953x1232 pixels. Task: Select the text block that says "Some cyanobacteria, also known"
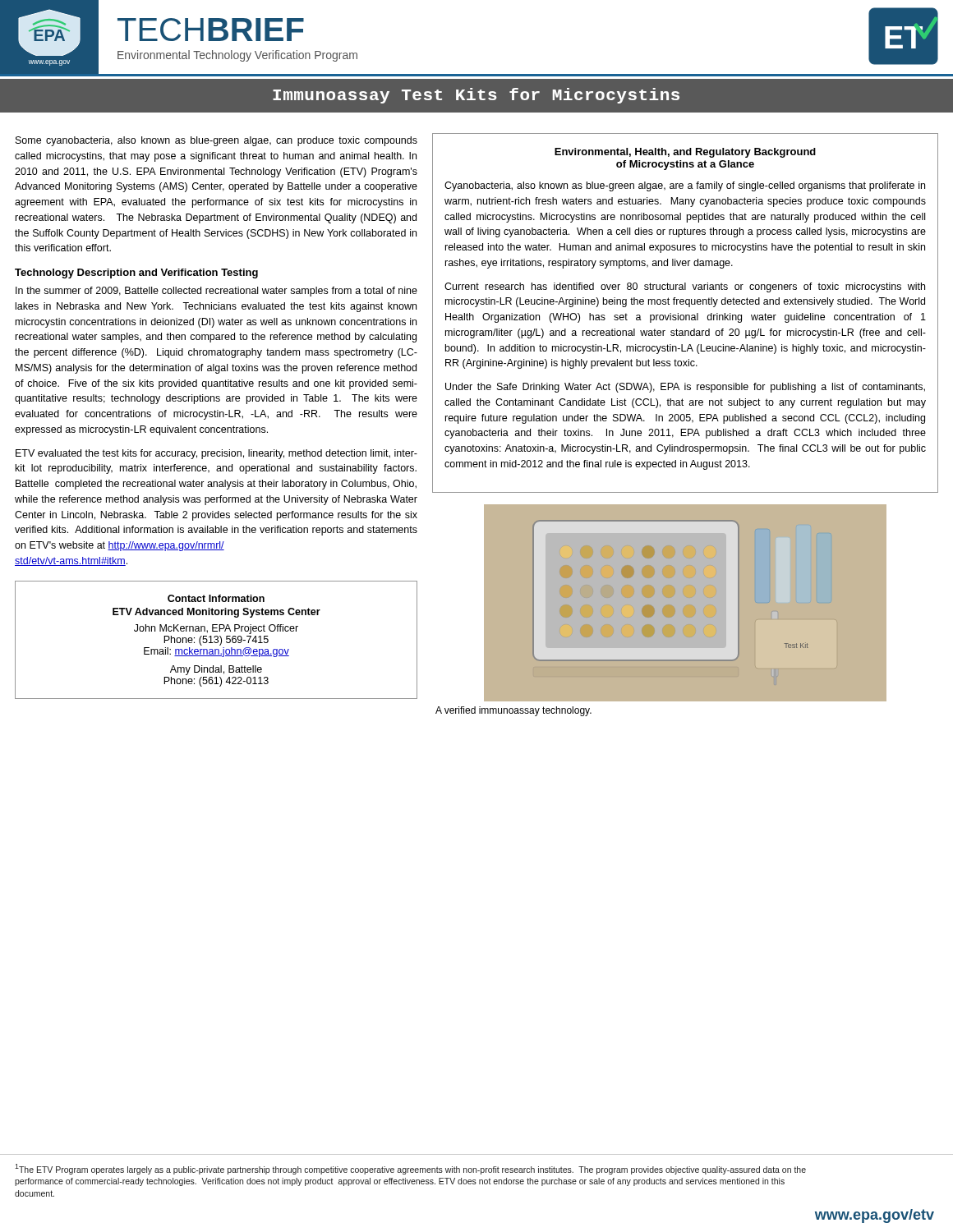tap(216, 194)
